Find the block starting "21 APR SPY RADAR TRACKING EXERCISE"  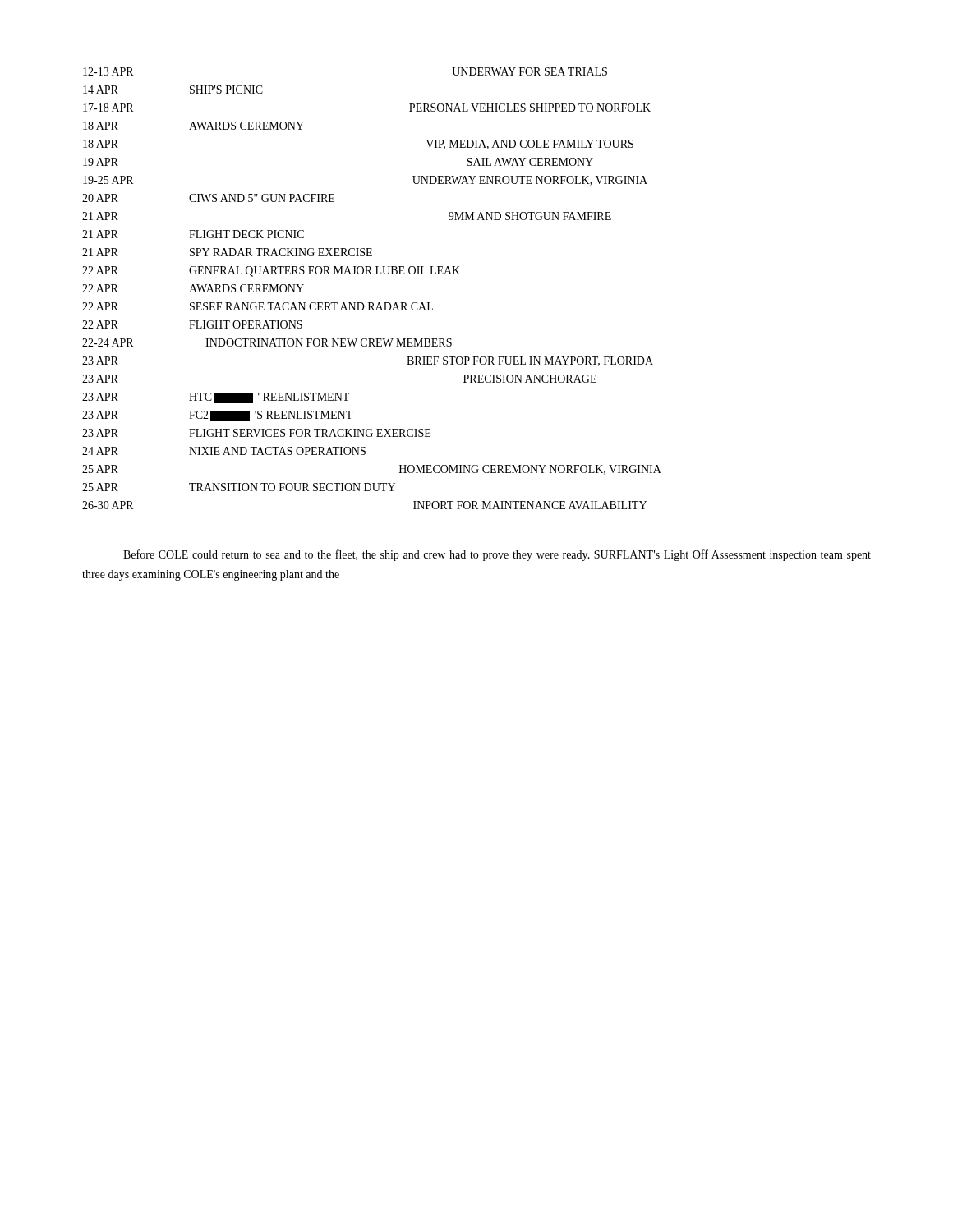(227, 252)
